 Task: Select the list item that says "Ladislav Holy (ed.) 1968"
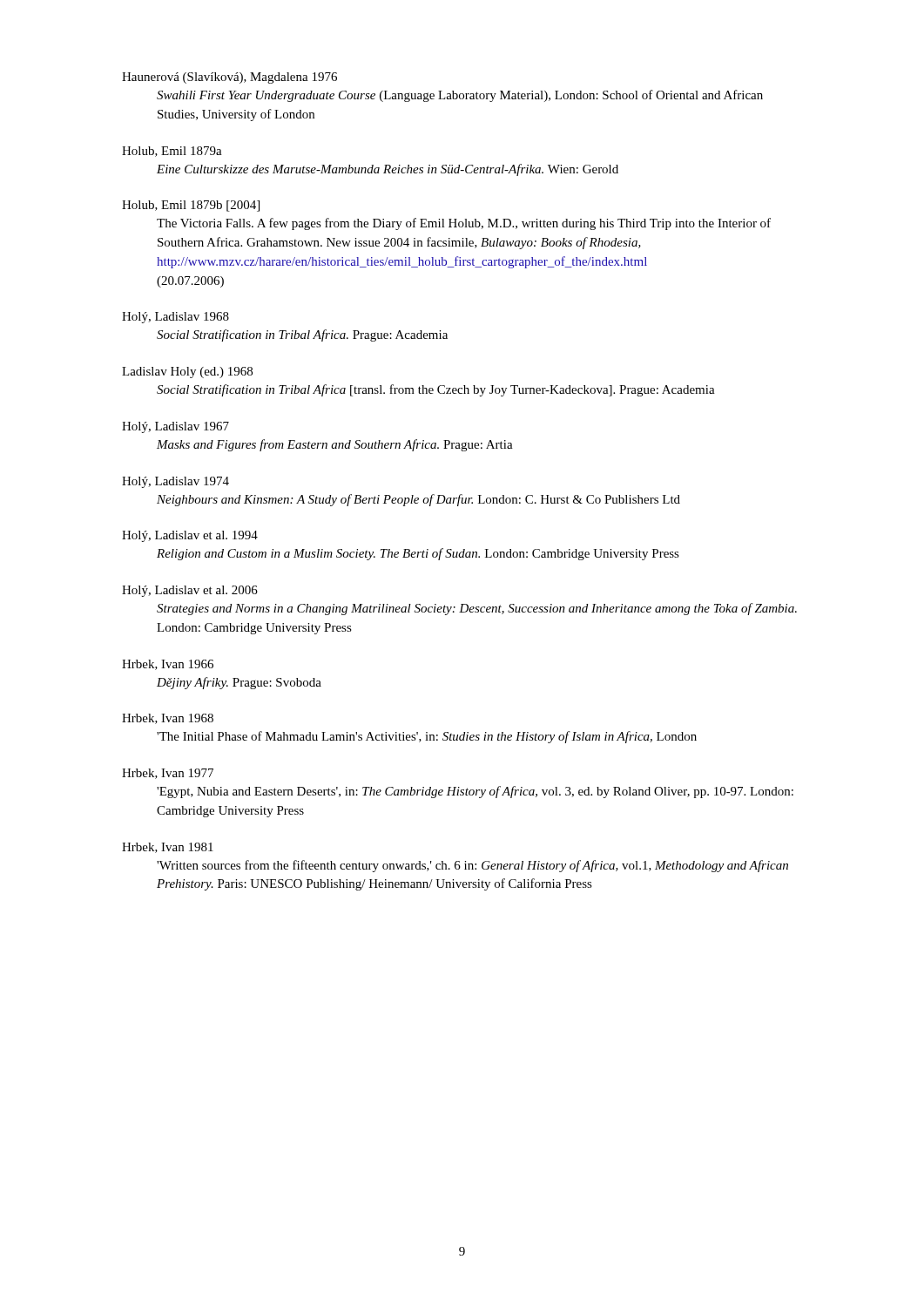(462, 382)
